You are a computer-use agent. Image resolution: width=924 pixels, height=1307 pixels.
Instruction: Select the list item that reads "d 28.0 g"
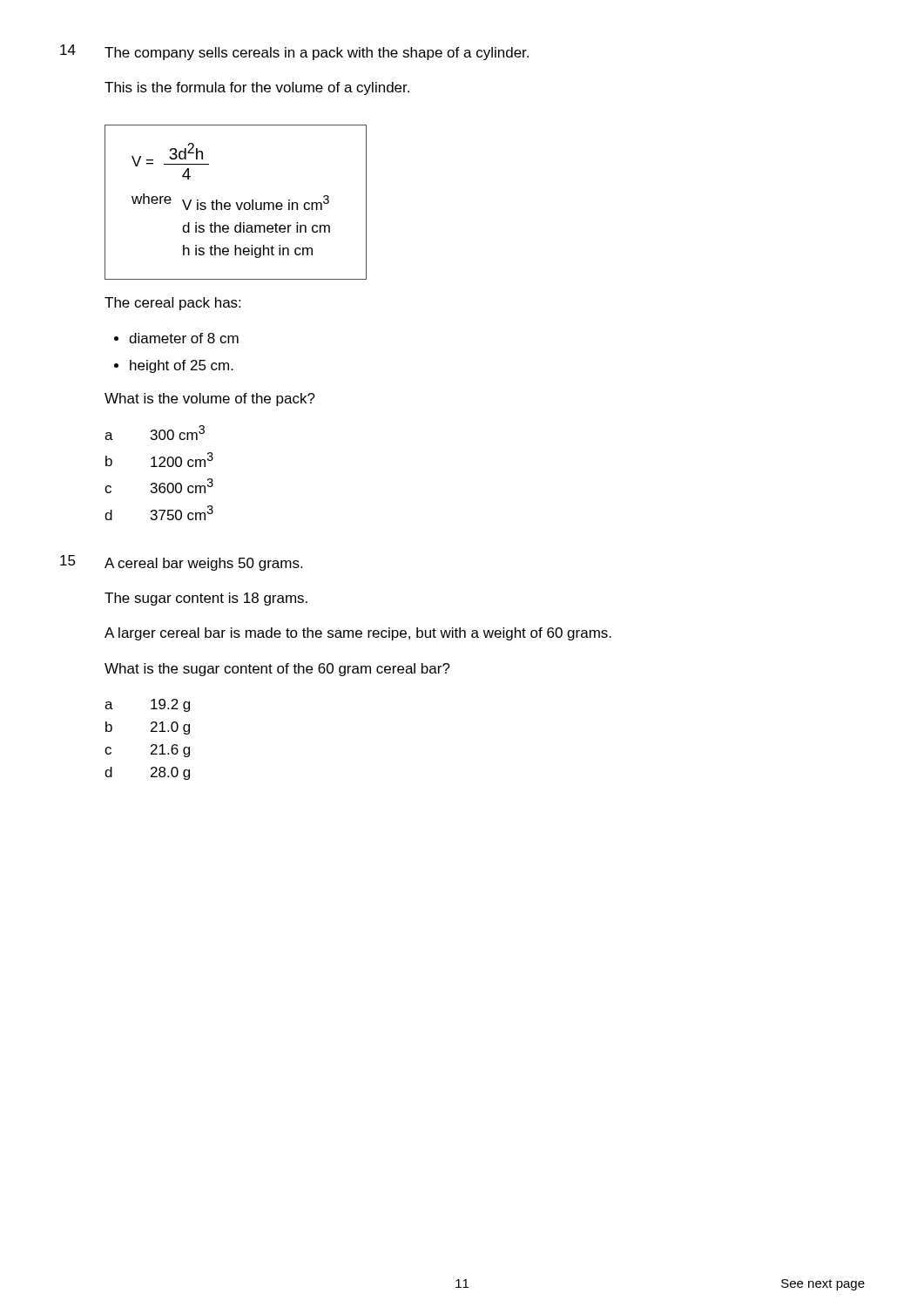[148, 773]
